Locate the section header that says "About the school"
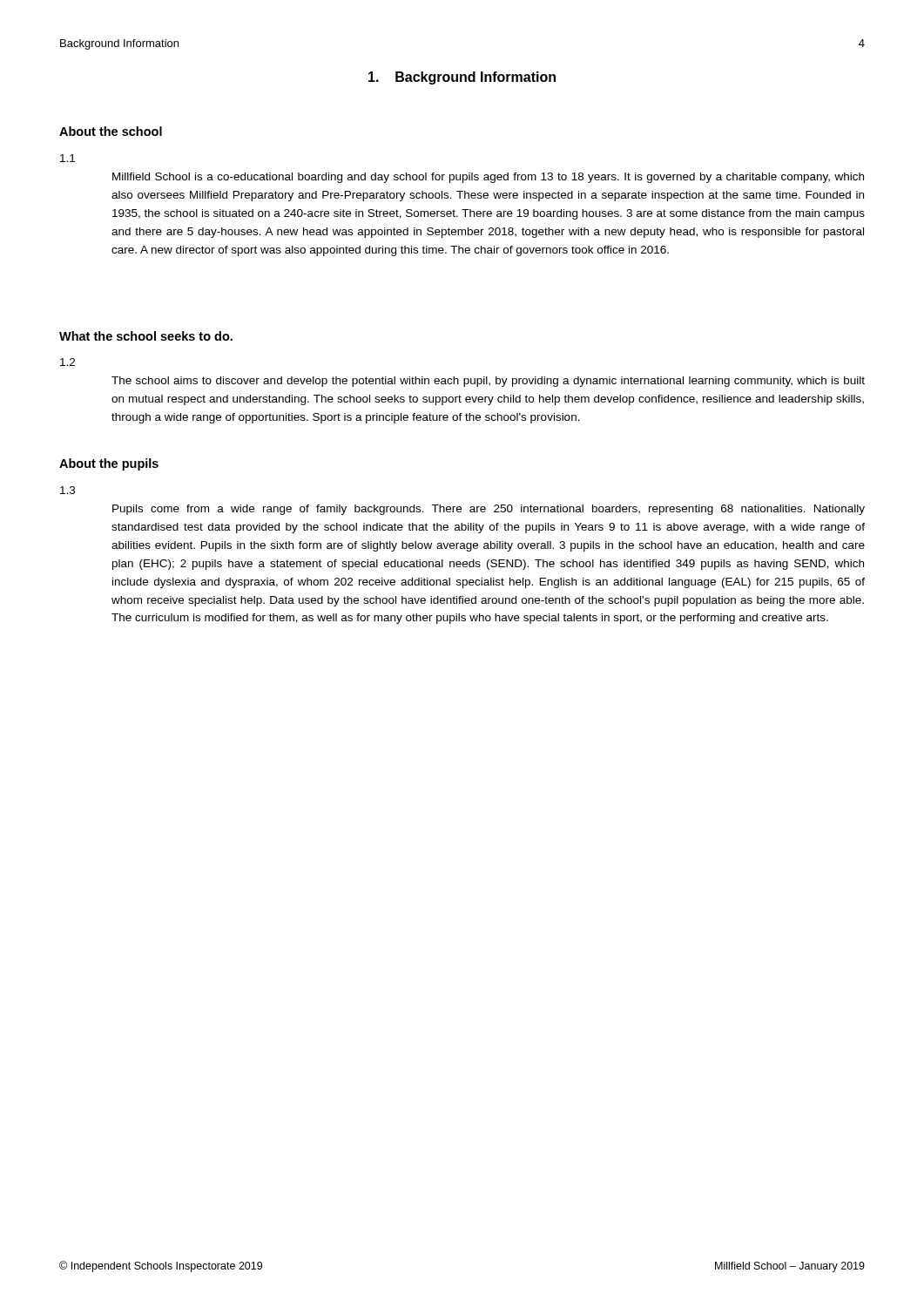Image resolution: width=924 pixels, height=1307 pixels. 111,132
